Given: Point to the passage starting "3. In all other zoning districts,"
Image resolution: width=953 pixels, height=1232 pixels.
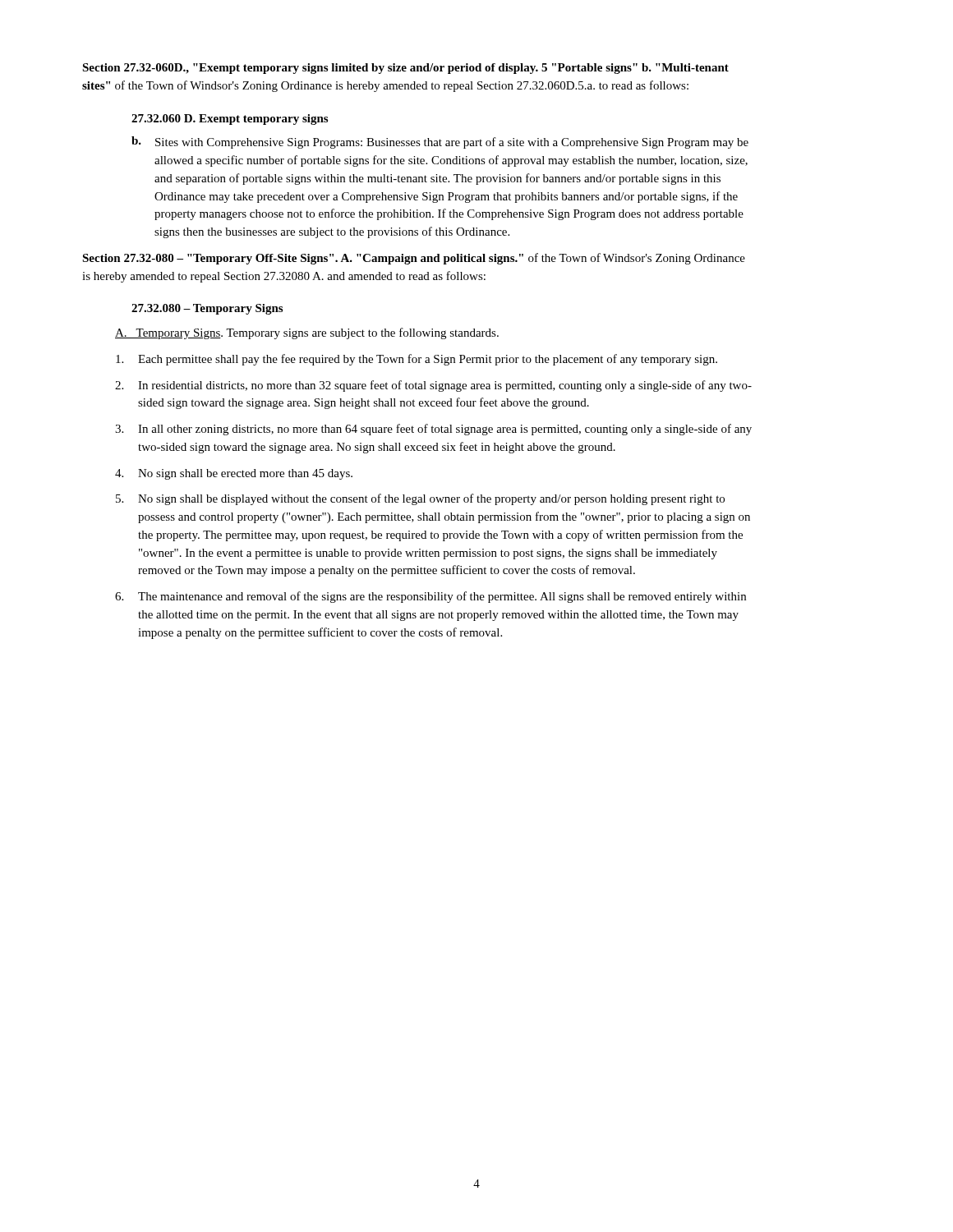Looking at the screenshot, I should click(435, 438).
